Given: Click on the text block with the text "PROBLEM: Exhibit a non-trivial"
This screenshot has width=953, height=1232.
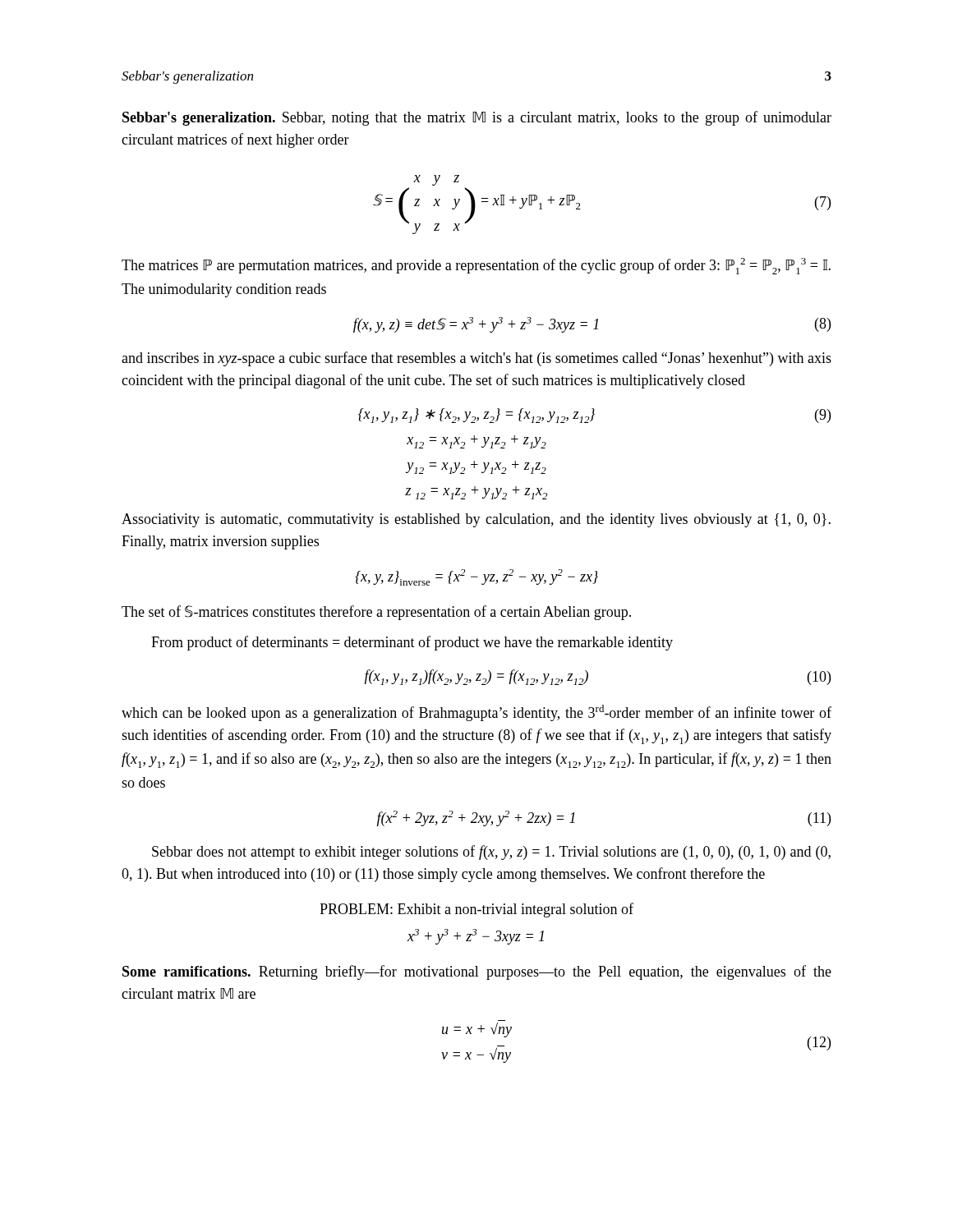Looking at the screenshot, I should click(x=476, y=923).
